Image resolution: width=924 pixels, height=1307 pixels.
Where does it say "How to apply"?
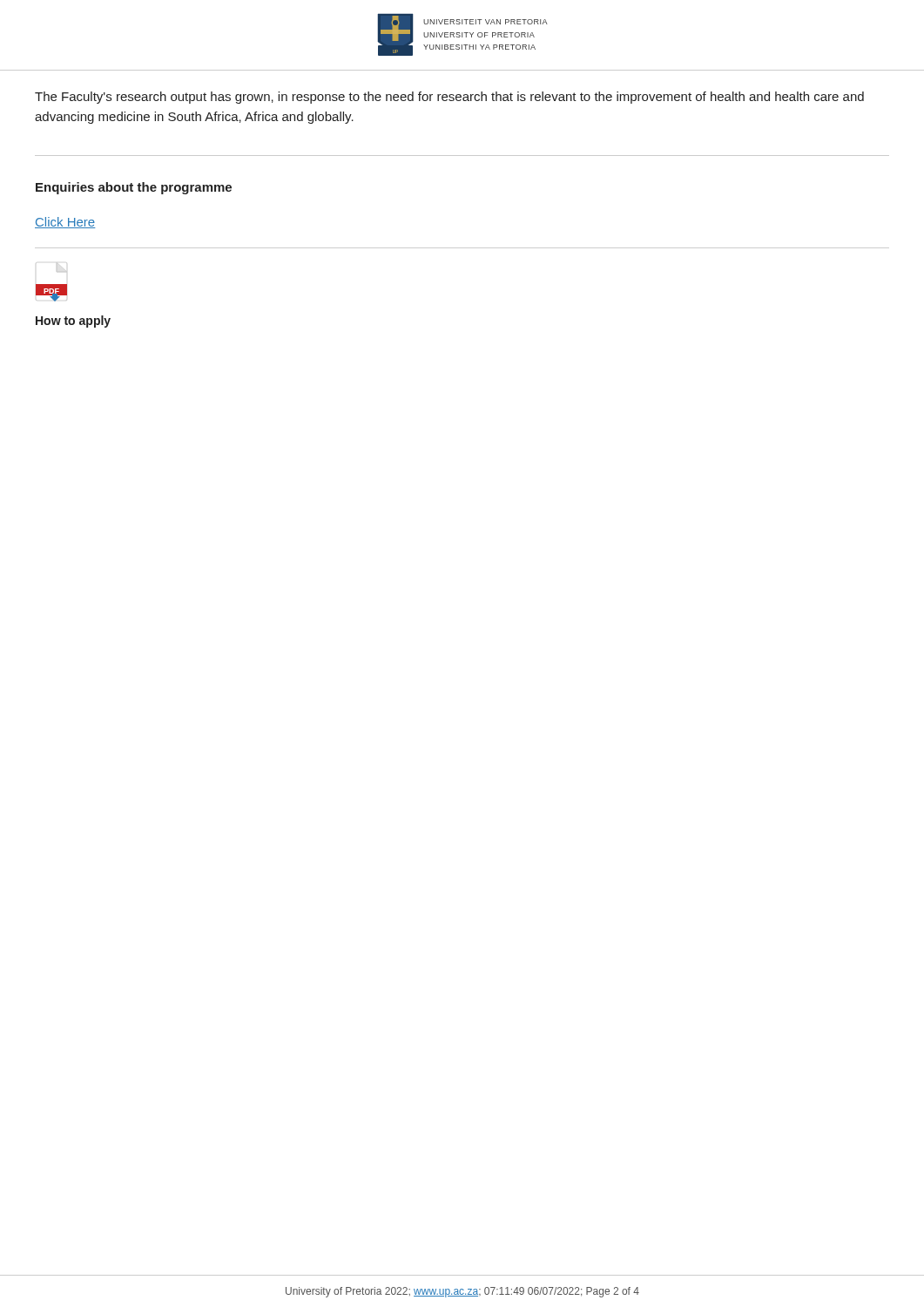point(73,321)
